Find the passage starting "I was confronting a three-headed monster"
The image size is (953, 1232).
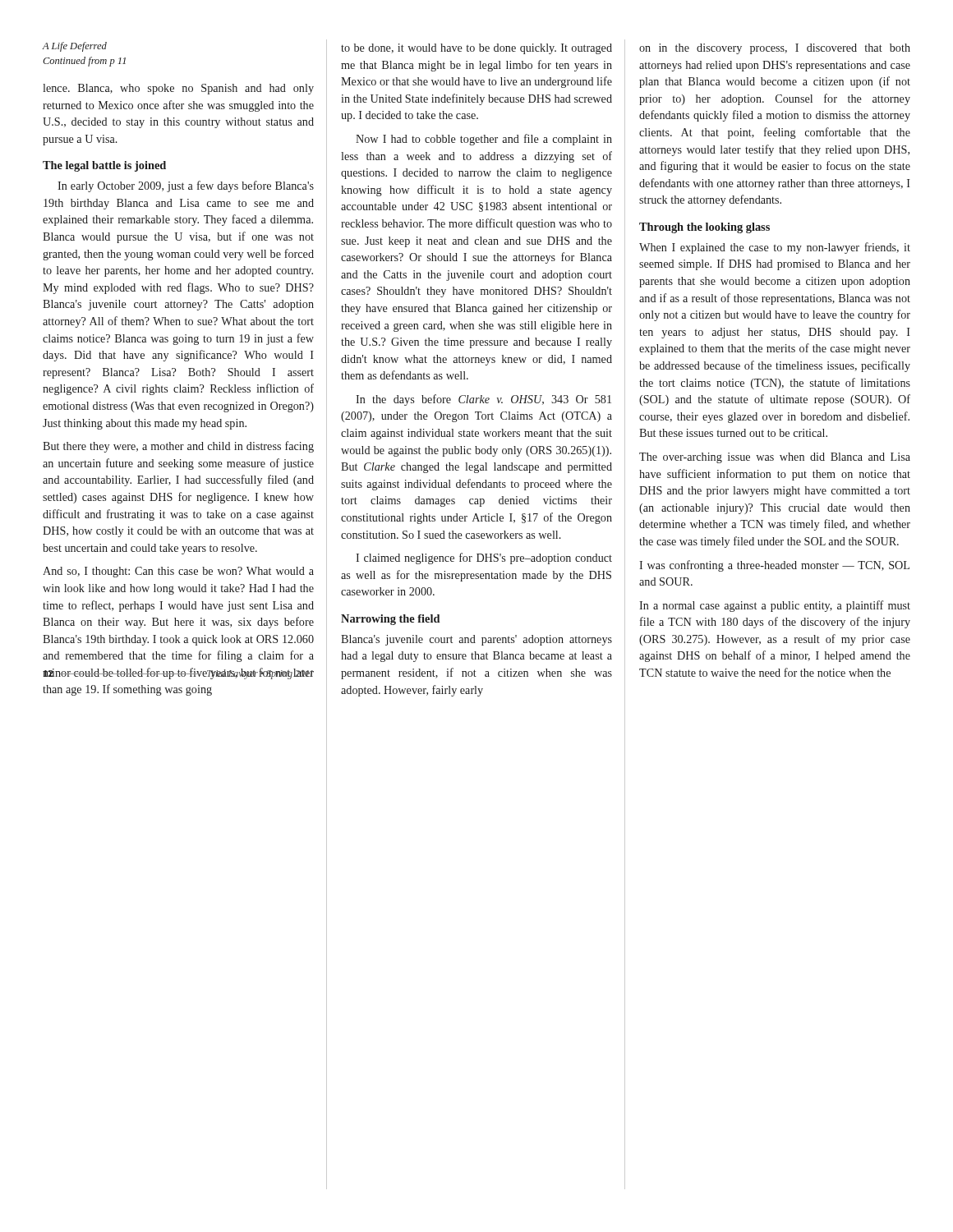click(775, 573)
